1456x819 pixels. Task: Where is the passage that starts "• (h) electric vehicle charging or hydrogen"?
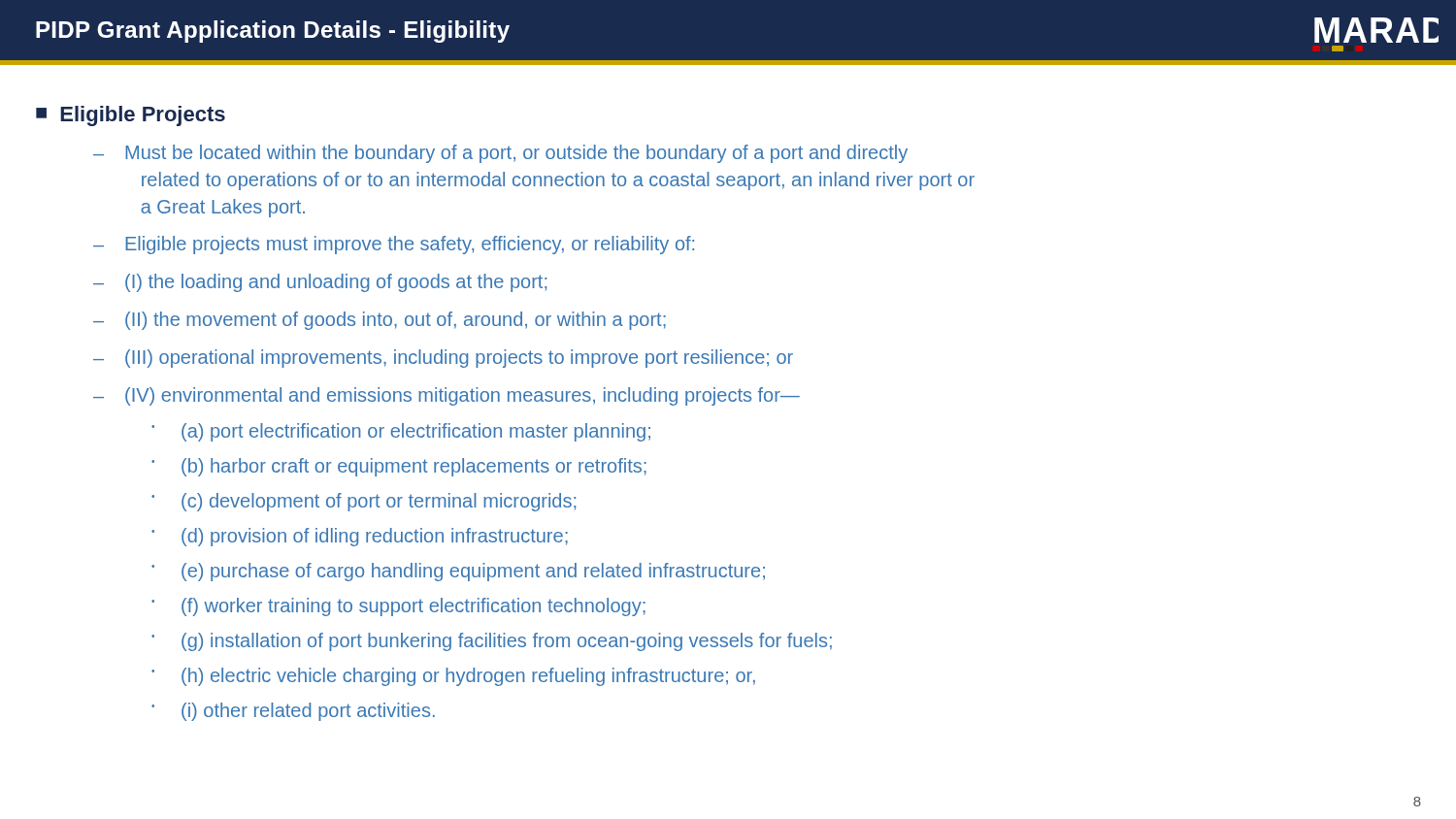454,676
